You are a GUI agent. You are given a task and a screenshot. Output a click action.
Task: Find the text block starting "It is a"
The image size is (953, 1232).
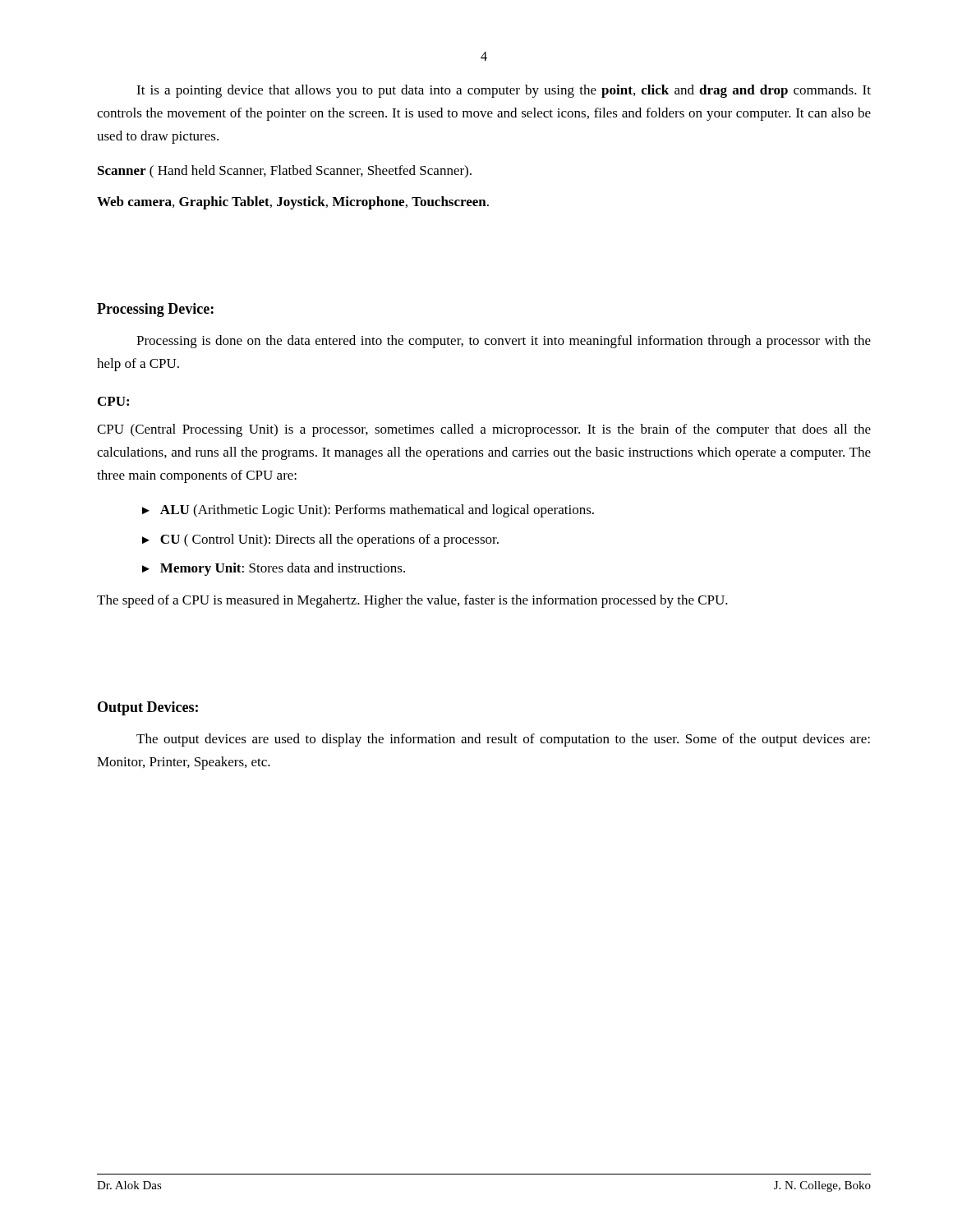[x=484, y=113]
